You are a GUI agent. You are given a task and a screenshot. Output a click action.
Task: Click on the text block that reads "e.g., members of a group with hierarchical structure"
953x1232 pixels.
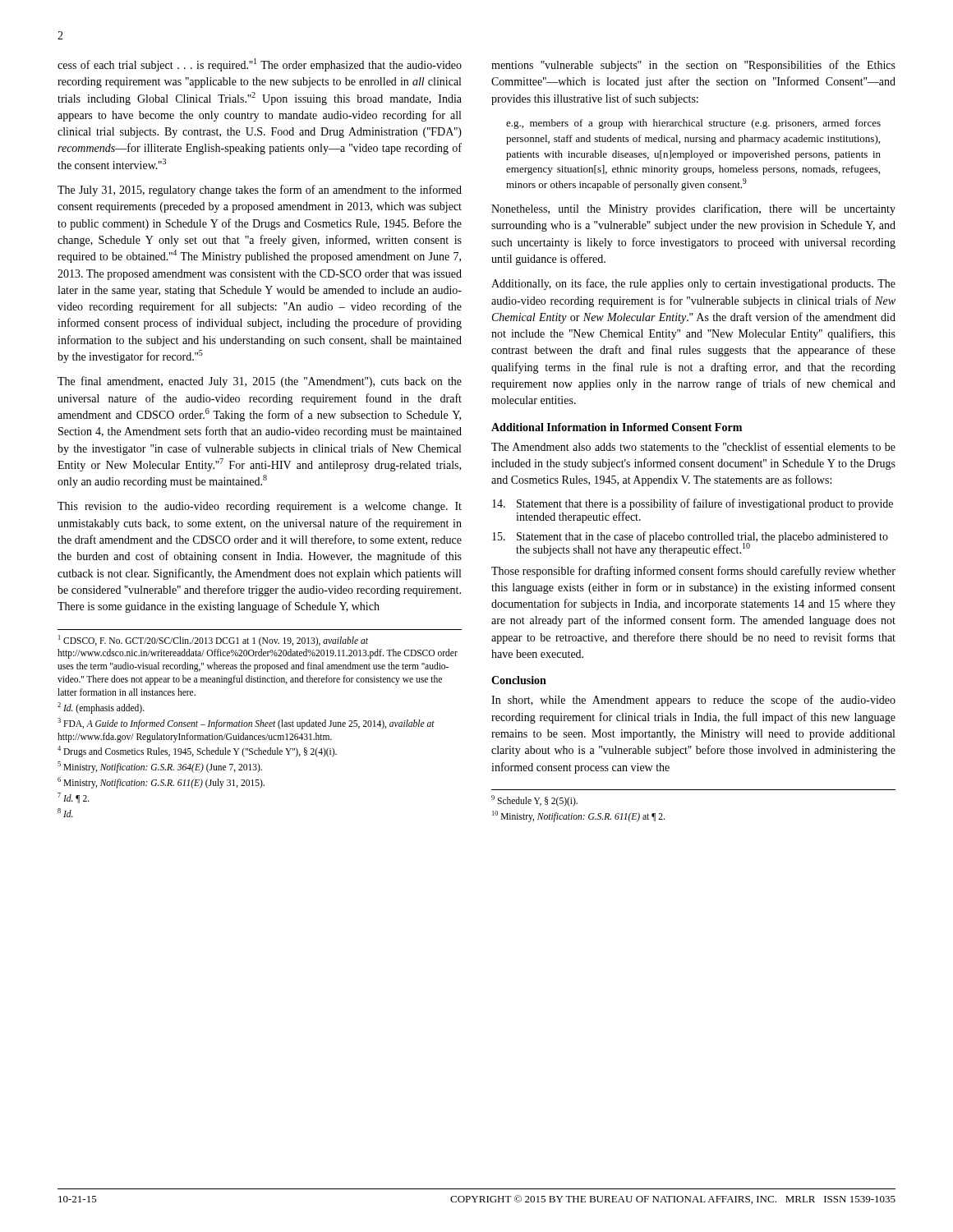point(693,154)
